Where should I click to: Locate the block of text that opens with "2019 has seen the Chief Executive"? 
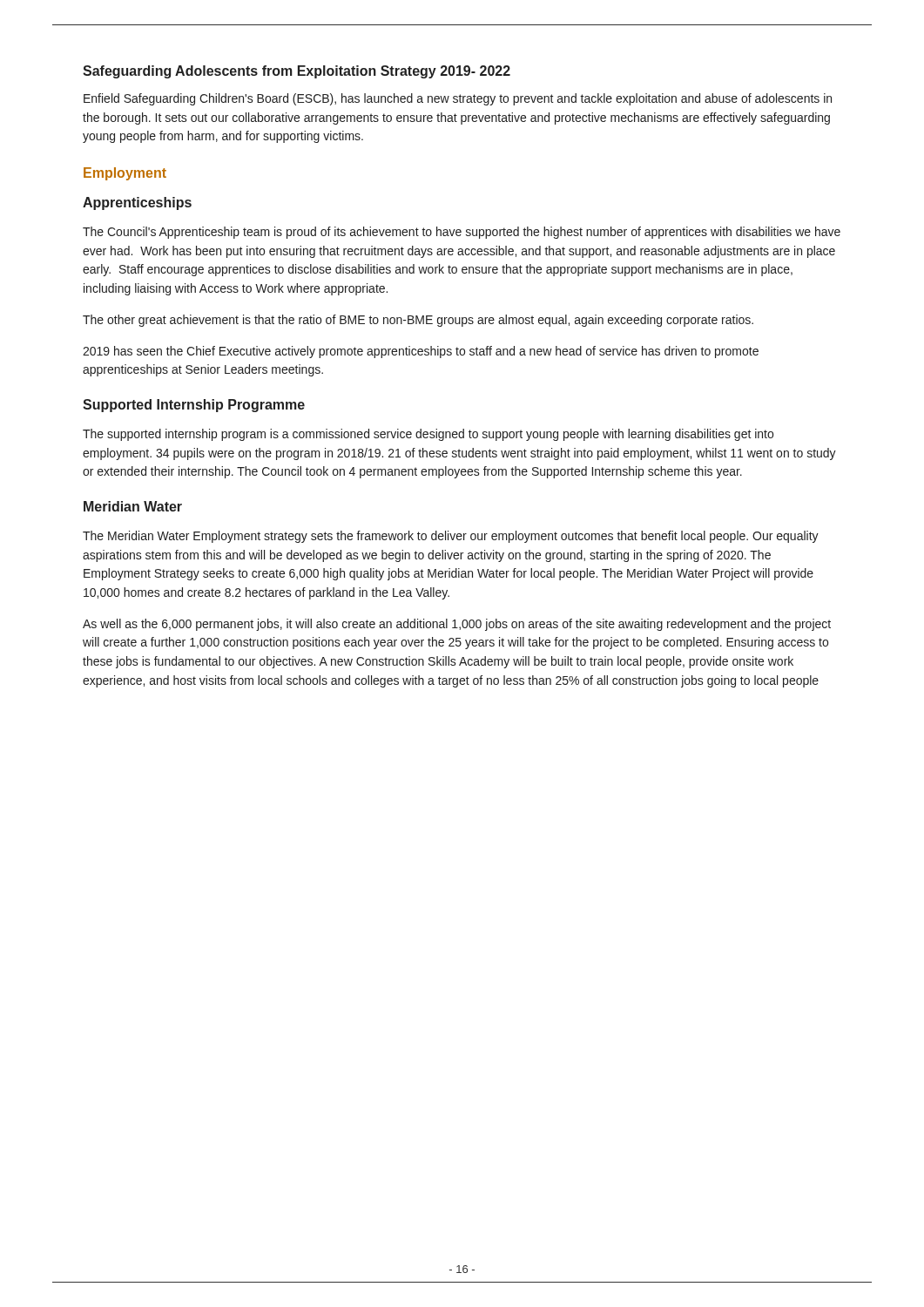click(x=421, y=360)
